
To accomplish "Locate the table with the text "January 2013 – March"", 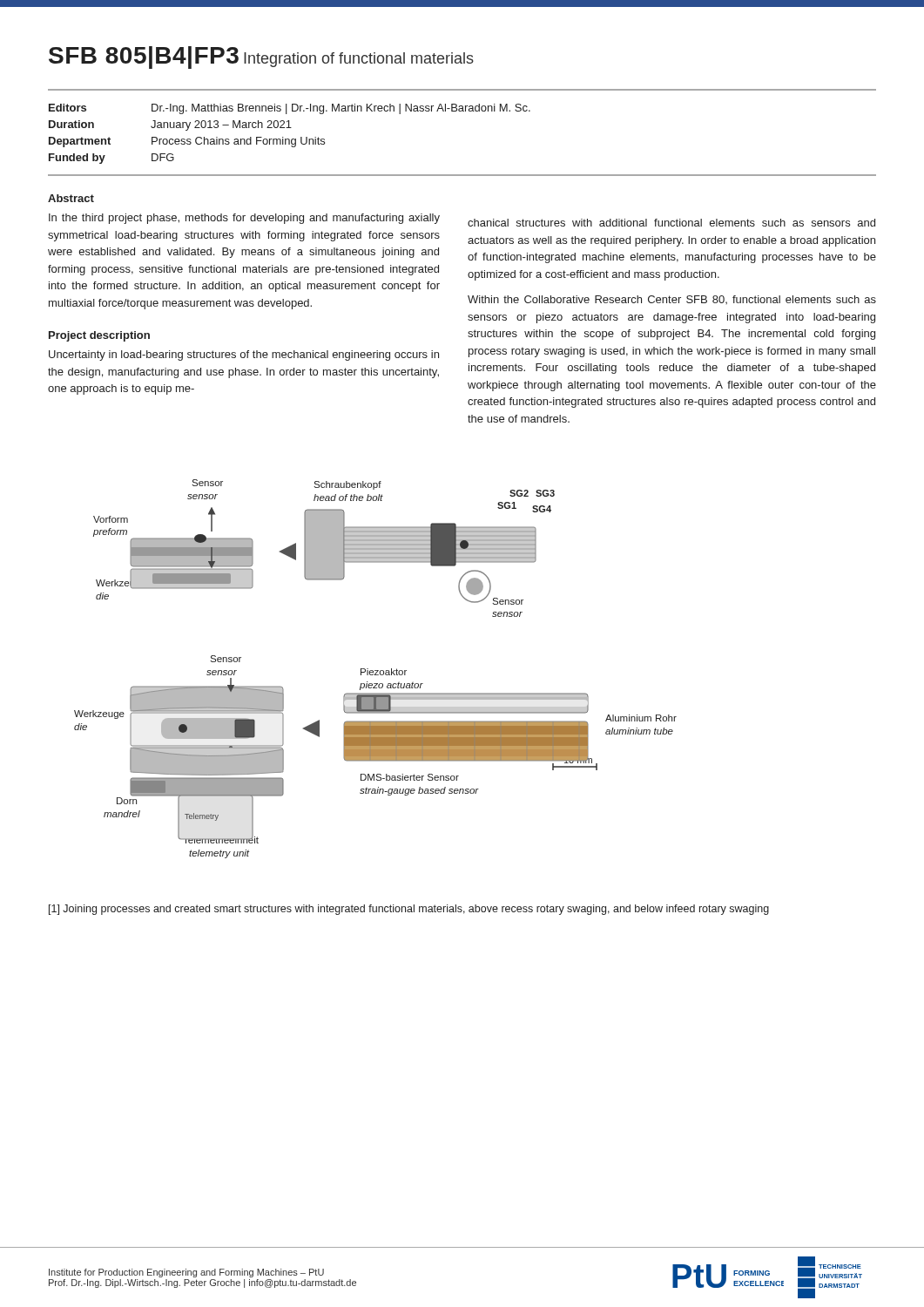I will [462, 132].
